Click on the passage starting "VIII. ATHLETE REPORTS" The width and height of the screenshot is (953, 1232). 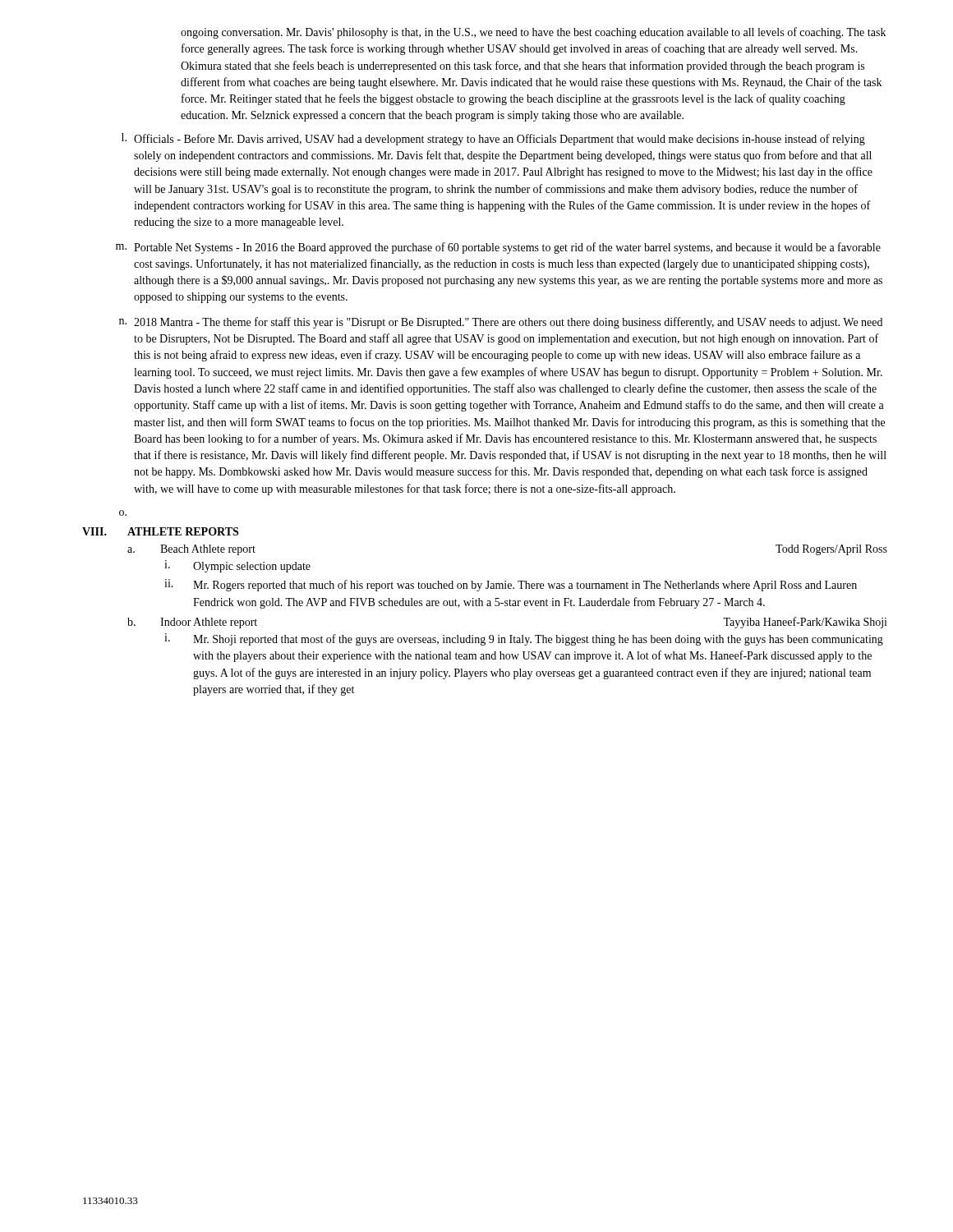pyautogui.click(x=161, y=532)
